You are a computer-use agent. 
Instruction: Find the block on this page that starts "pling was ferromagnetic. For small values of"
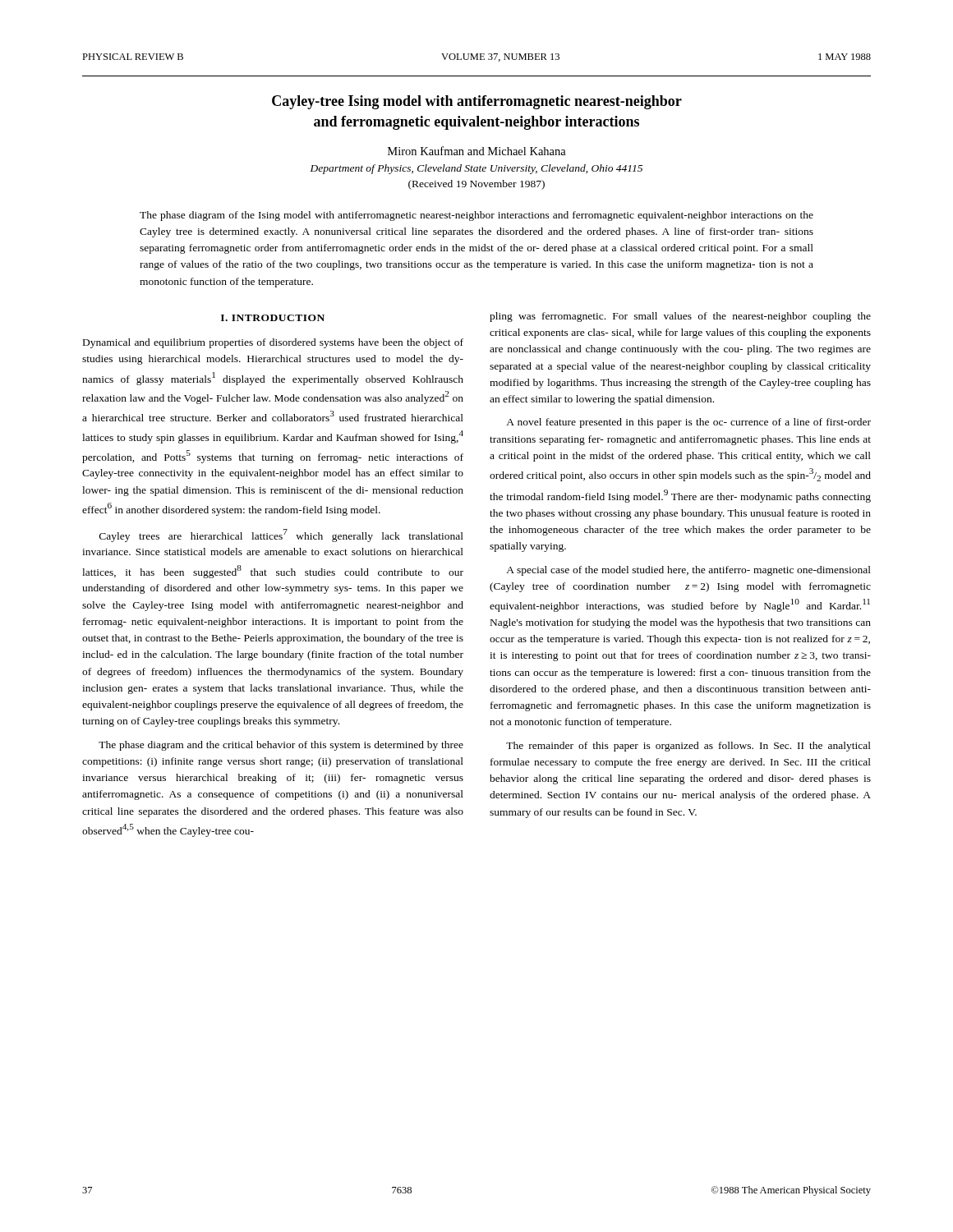(680, 564)
